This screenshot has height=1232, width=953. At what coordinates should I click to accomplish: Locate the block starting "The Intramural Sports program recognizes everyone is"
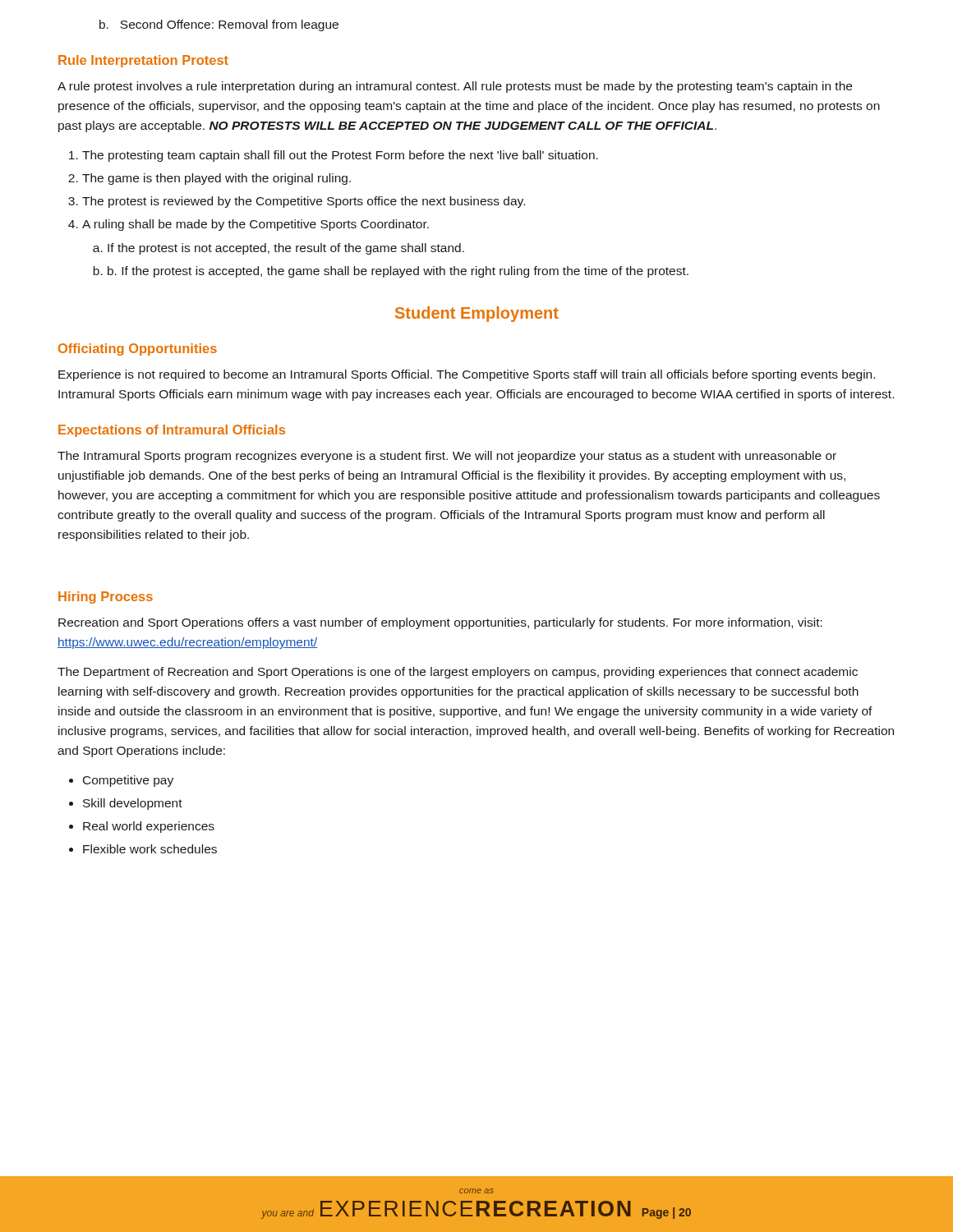(476, 495)
